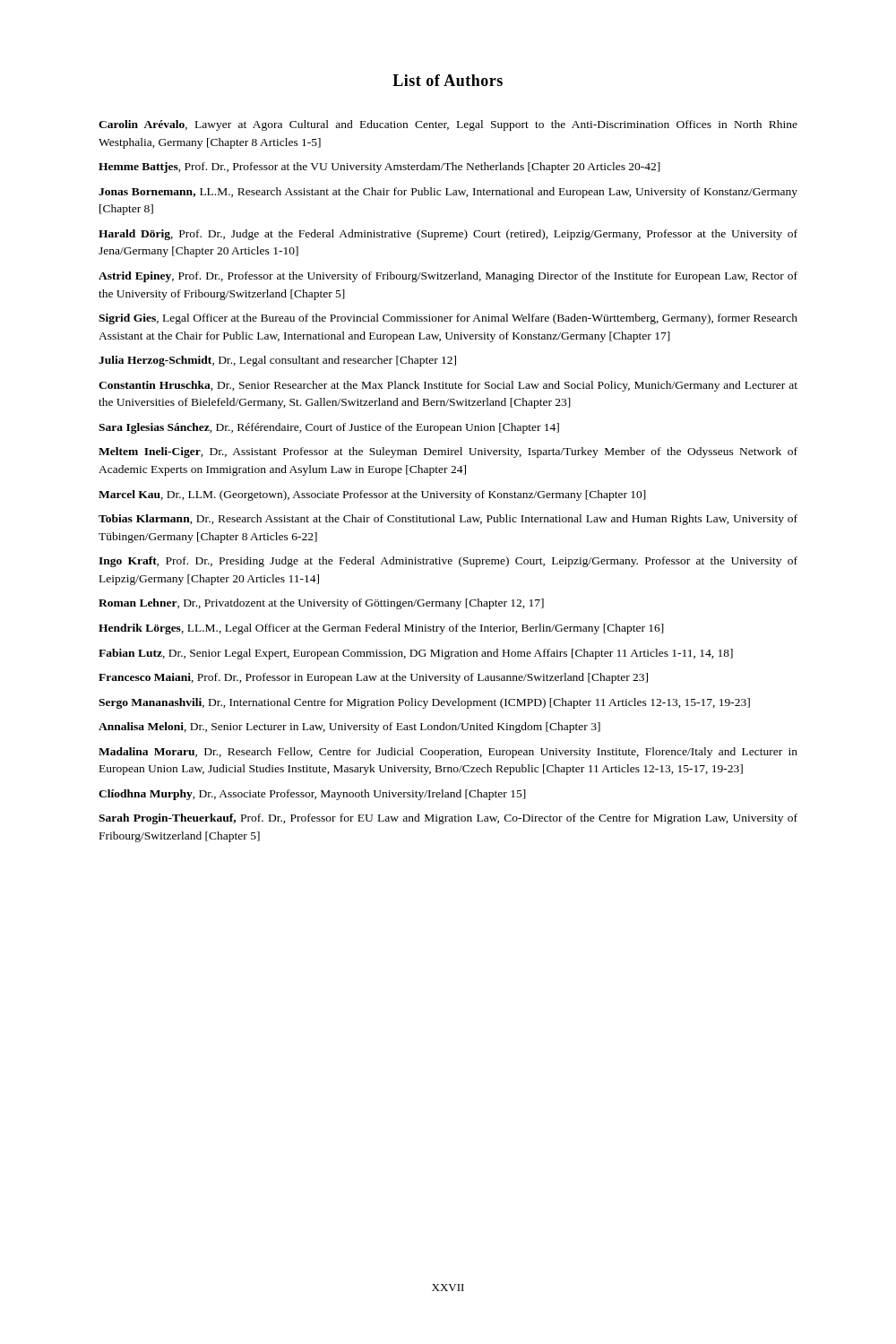Image resolution: width=896 pixels, height=1344 pixels.
Task: Locate the text block containing "Annalisa Meloni, Dr., Senior Lecturer in Law, University"
Action: [350, 726]
